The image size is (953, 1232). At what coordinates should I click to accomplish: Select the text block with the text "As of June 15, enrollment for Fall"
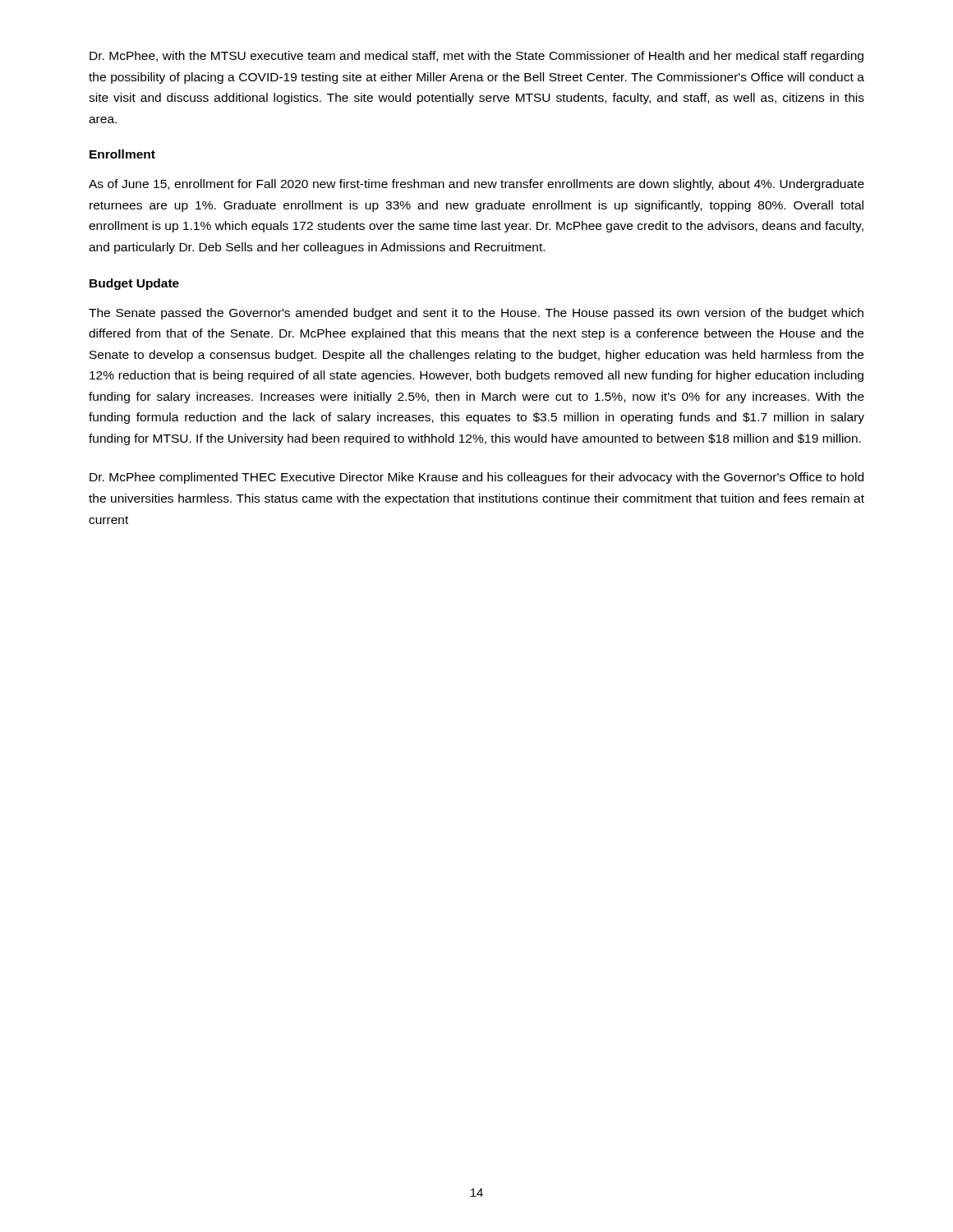point(476,215)
